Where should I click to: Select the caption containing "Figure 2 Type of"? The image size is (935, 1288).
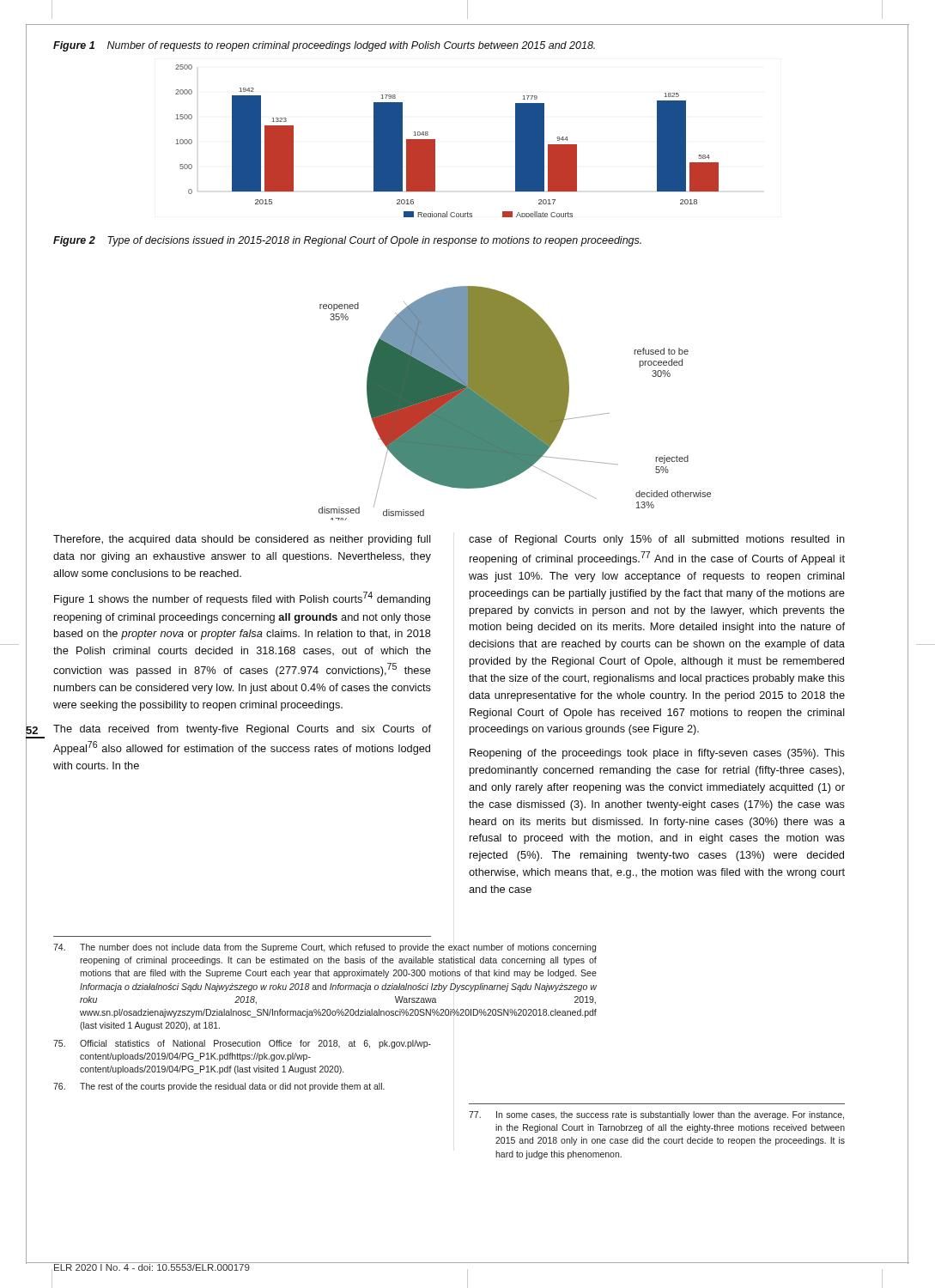tap(348, 240)
